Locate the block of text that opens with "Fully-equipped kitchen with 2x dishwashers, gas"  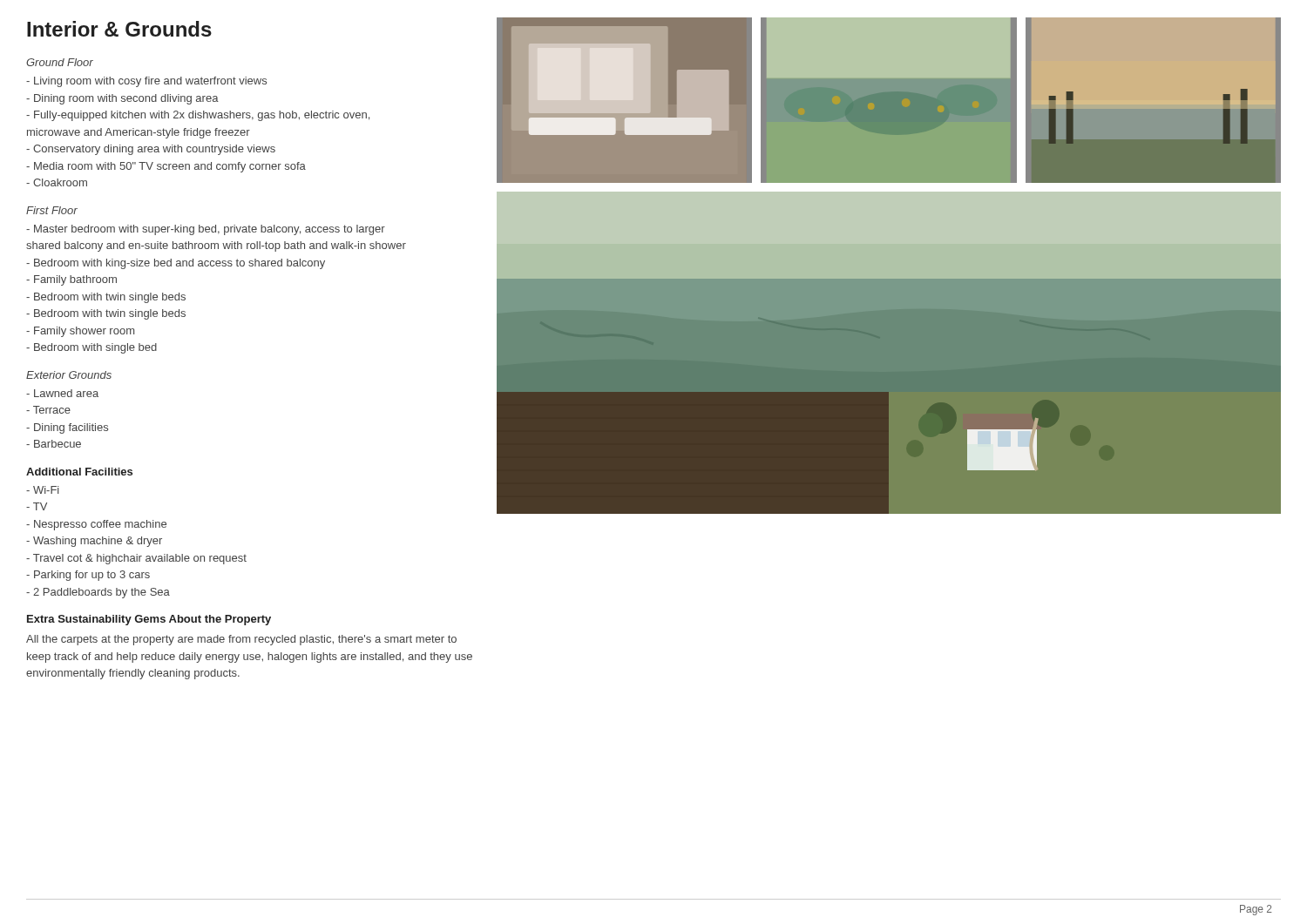tap(198, 123)
